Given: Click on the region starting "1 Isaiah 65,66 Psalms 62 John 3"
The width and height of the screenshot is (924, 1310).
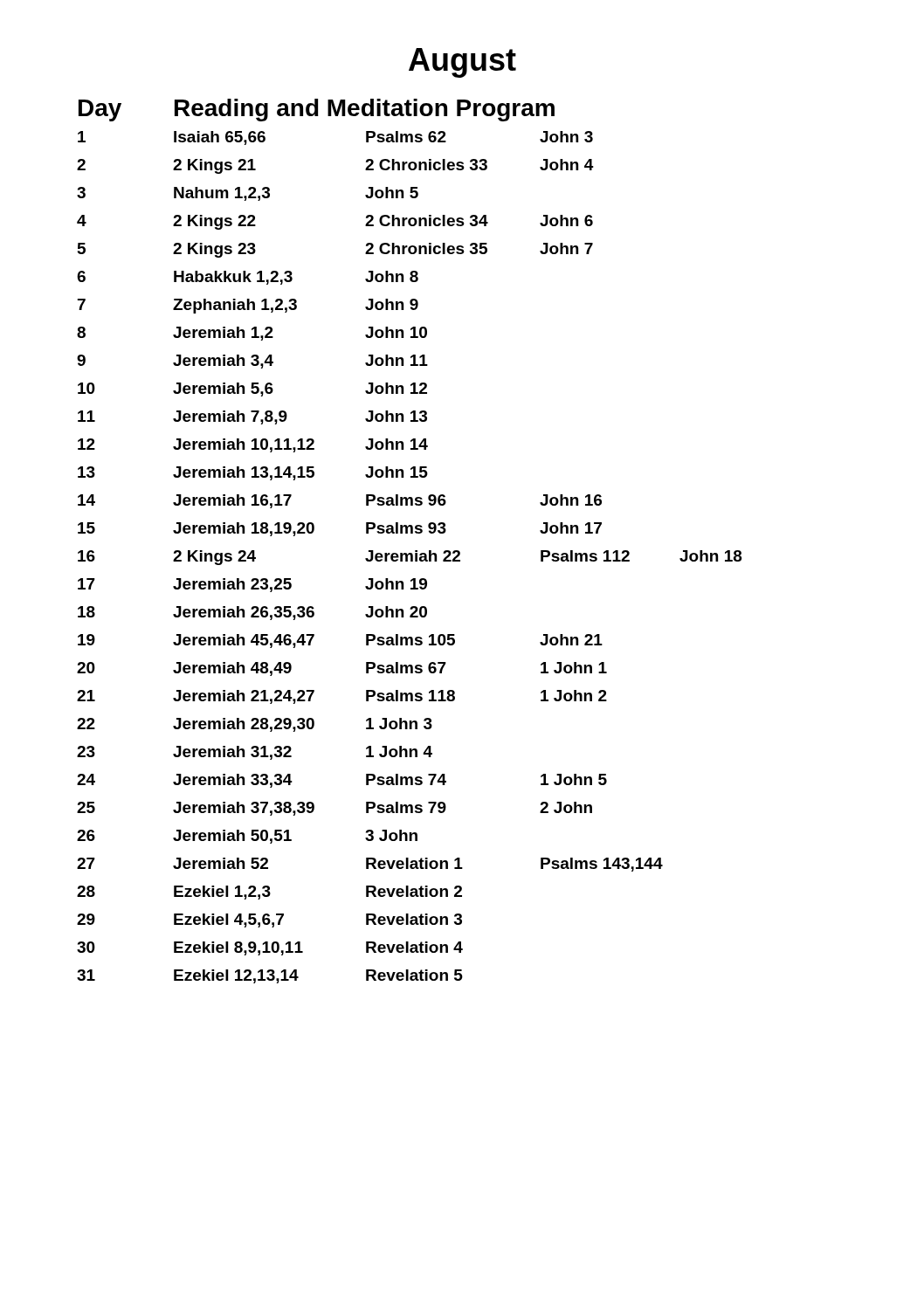Looking at the screenshot, I should click(378, 137).
